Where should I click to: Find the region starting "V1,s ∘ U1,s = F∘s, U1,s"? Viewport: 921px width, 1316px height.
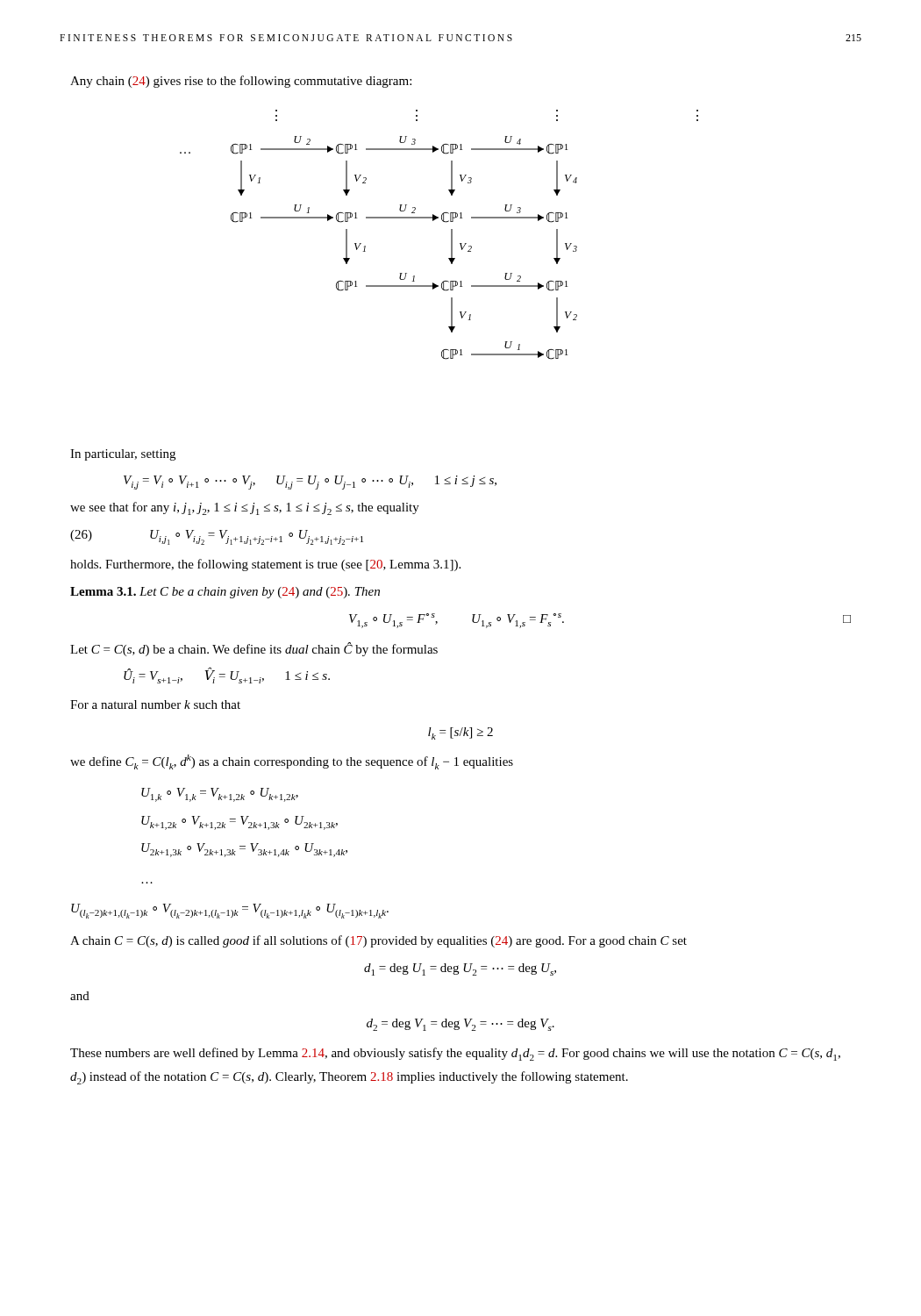[460, 619]
